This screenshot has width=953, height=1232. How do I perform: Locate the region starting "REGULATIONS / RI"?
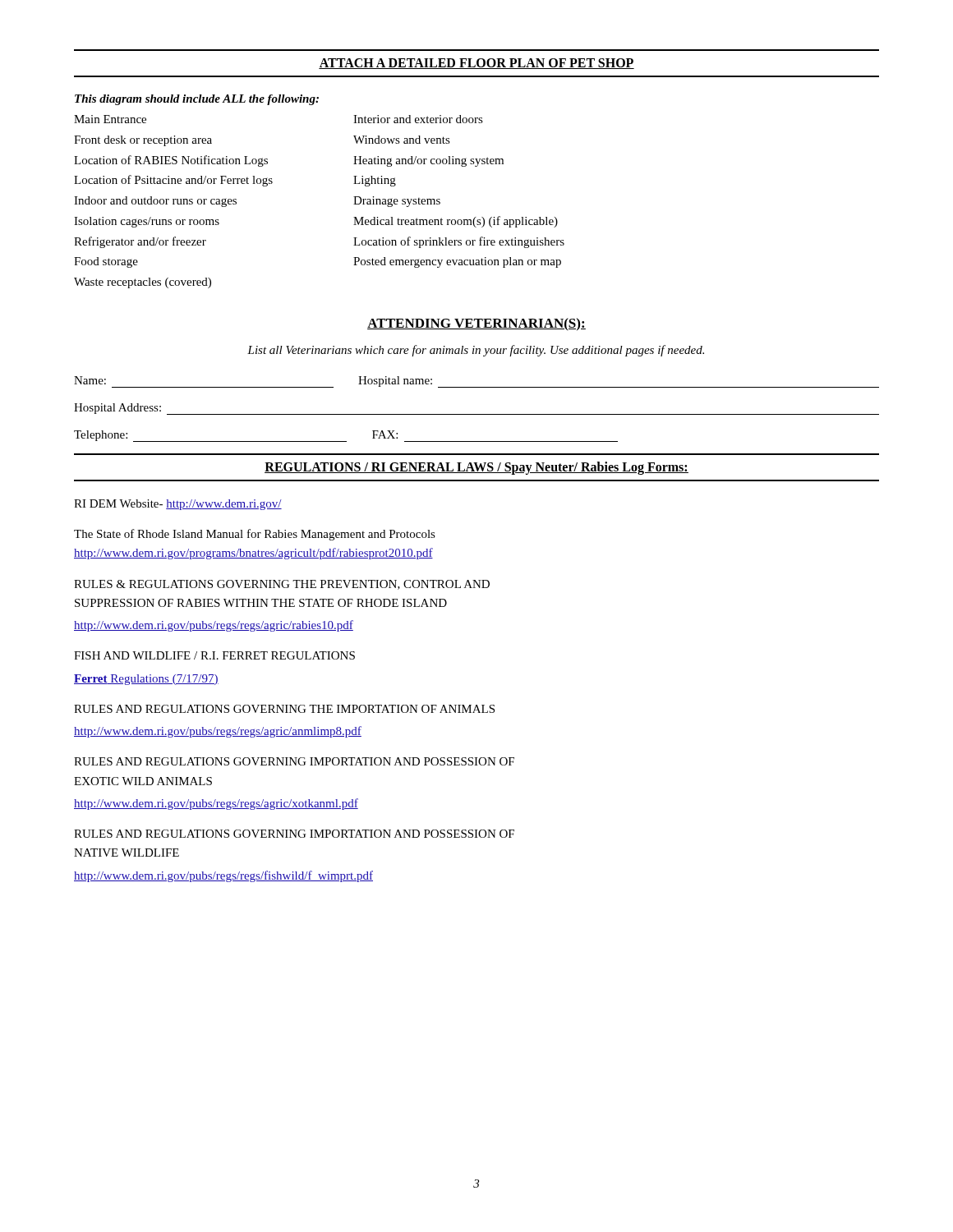pyautogui.click(x=476, y=467)
